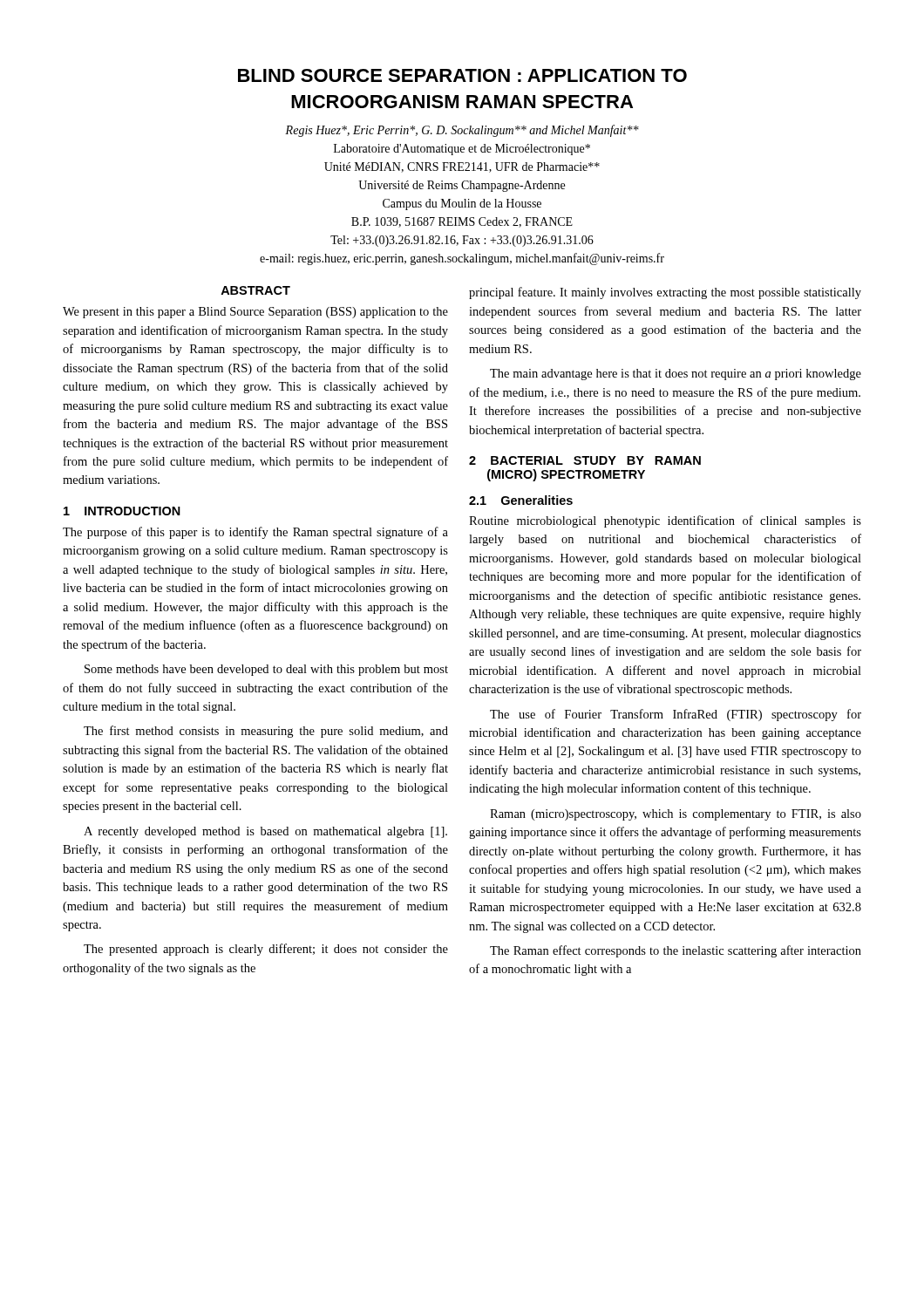This screenshot has height=1308, width=924.
Task: Find the region starting "The purpose of this"
Action: click(x=255, y=750)
